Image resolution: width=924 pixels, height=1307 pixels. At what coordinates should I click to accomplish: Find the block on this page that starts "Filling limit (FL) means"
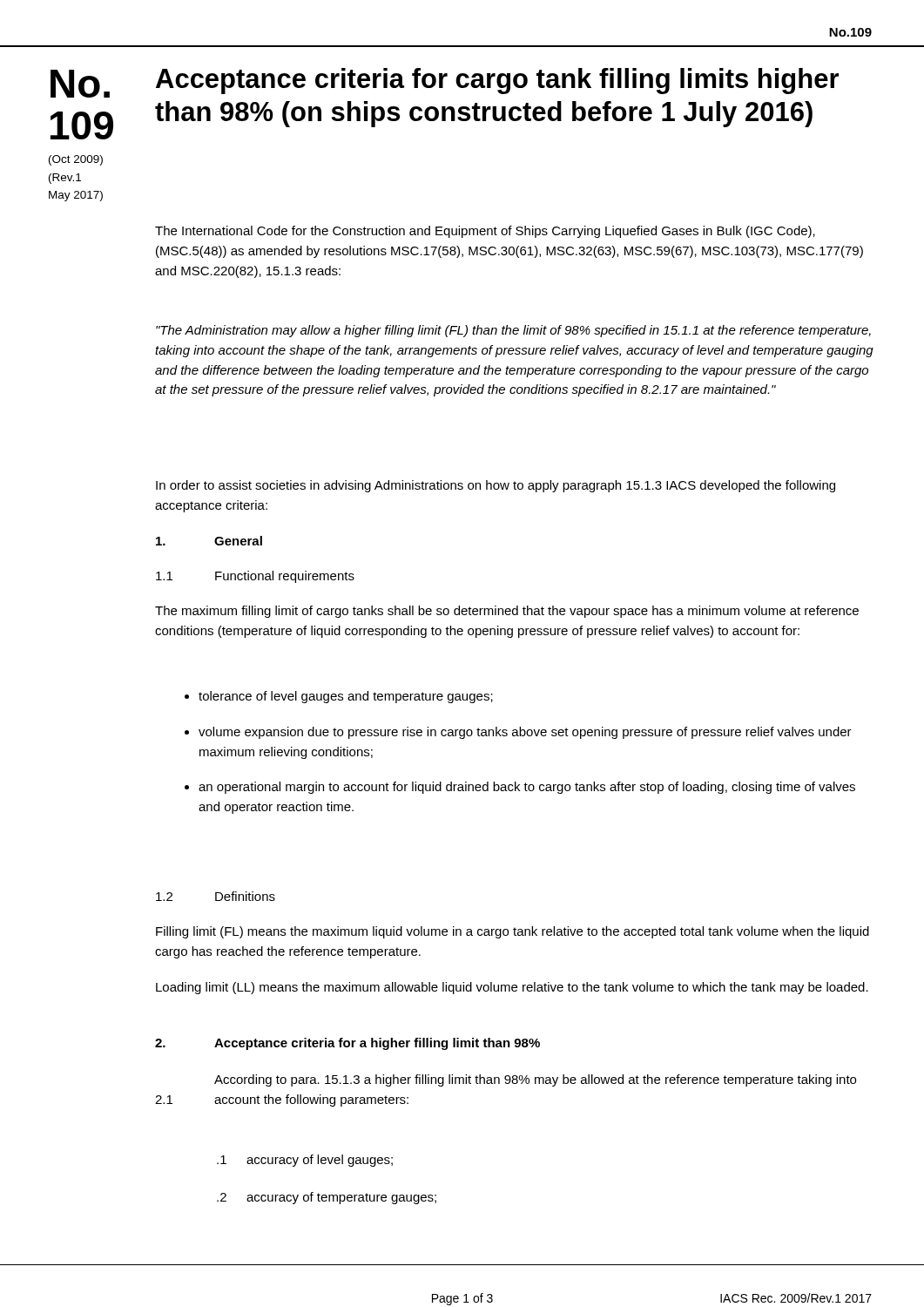(512, 941)
